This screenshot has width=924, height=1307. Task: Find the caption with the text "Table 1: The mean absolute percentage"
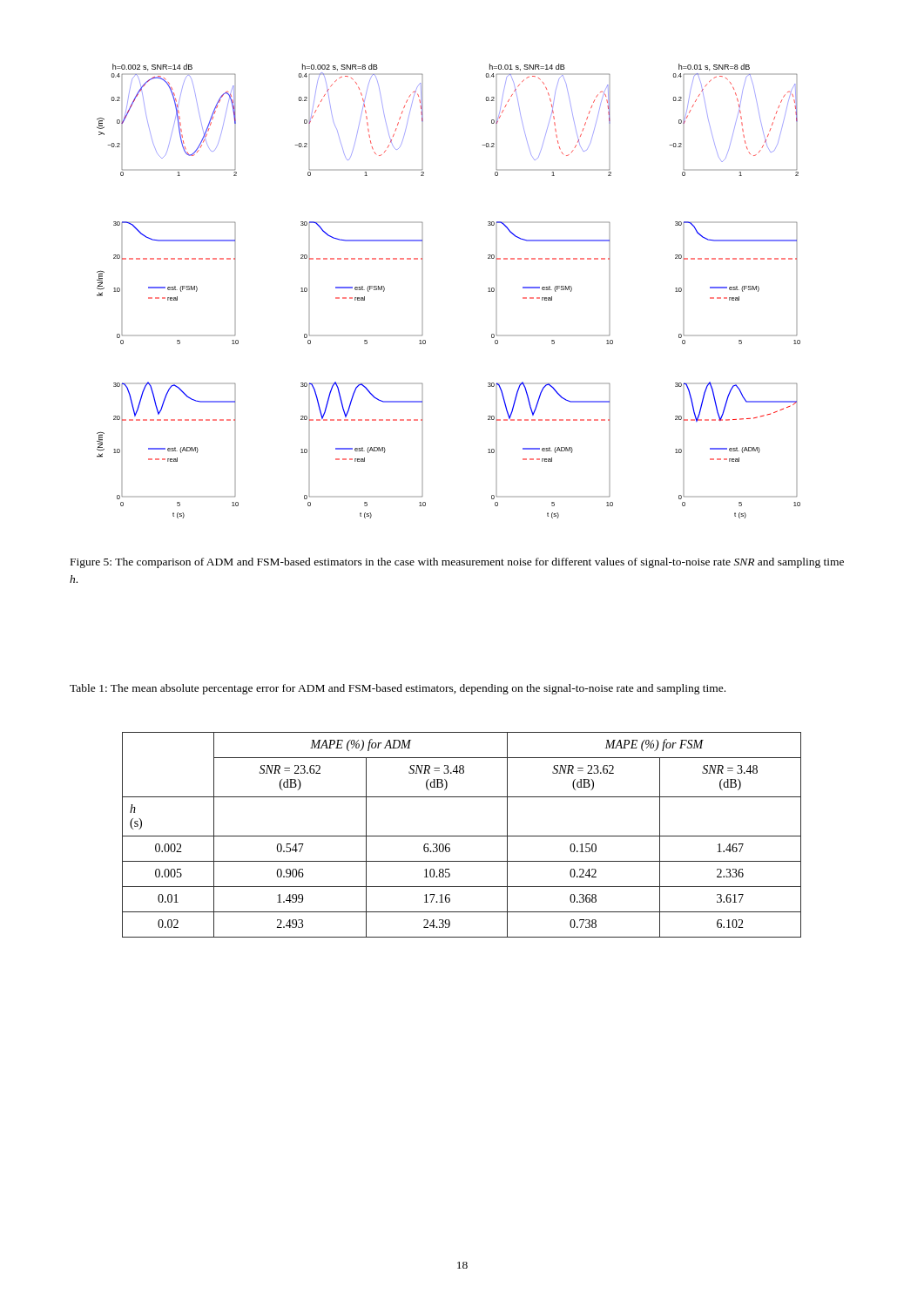(398, 688)
